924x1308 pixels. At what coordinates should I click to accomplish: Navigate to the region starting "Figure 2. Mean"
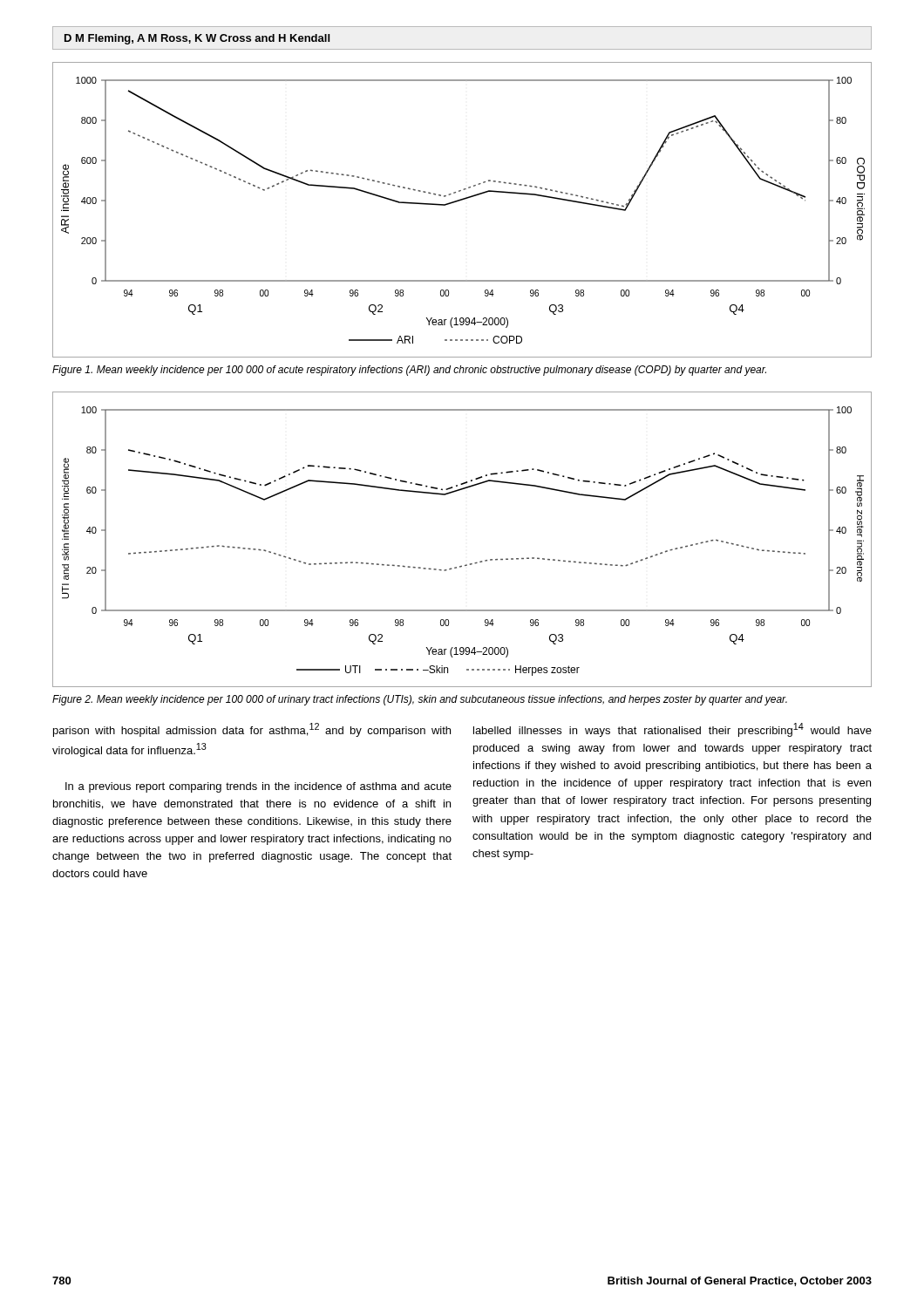420,699
